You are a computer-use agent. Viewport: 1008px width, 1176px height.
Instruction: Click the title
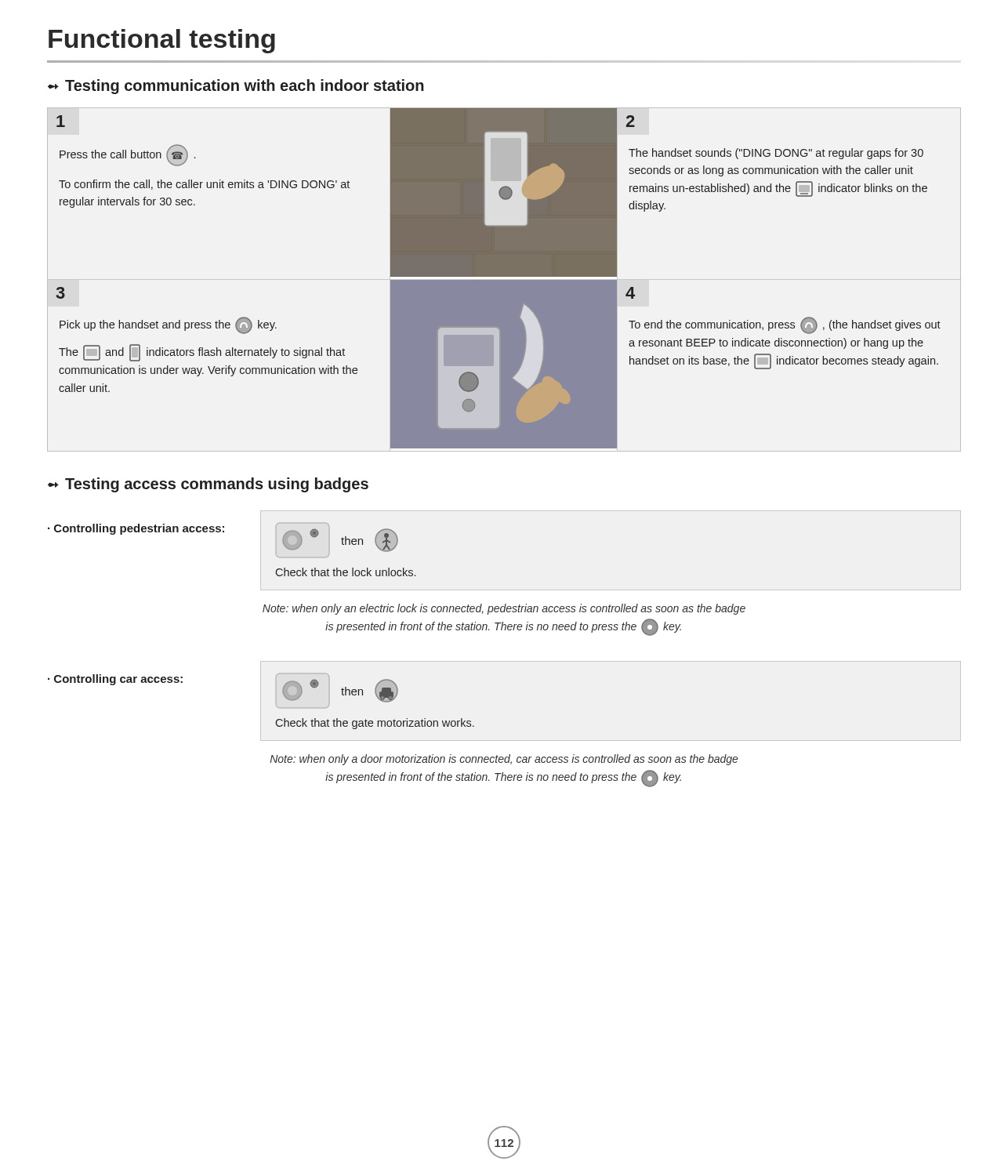[162, 38]
